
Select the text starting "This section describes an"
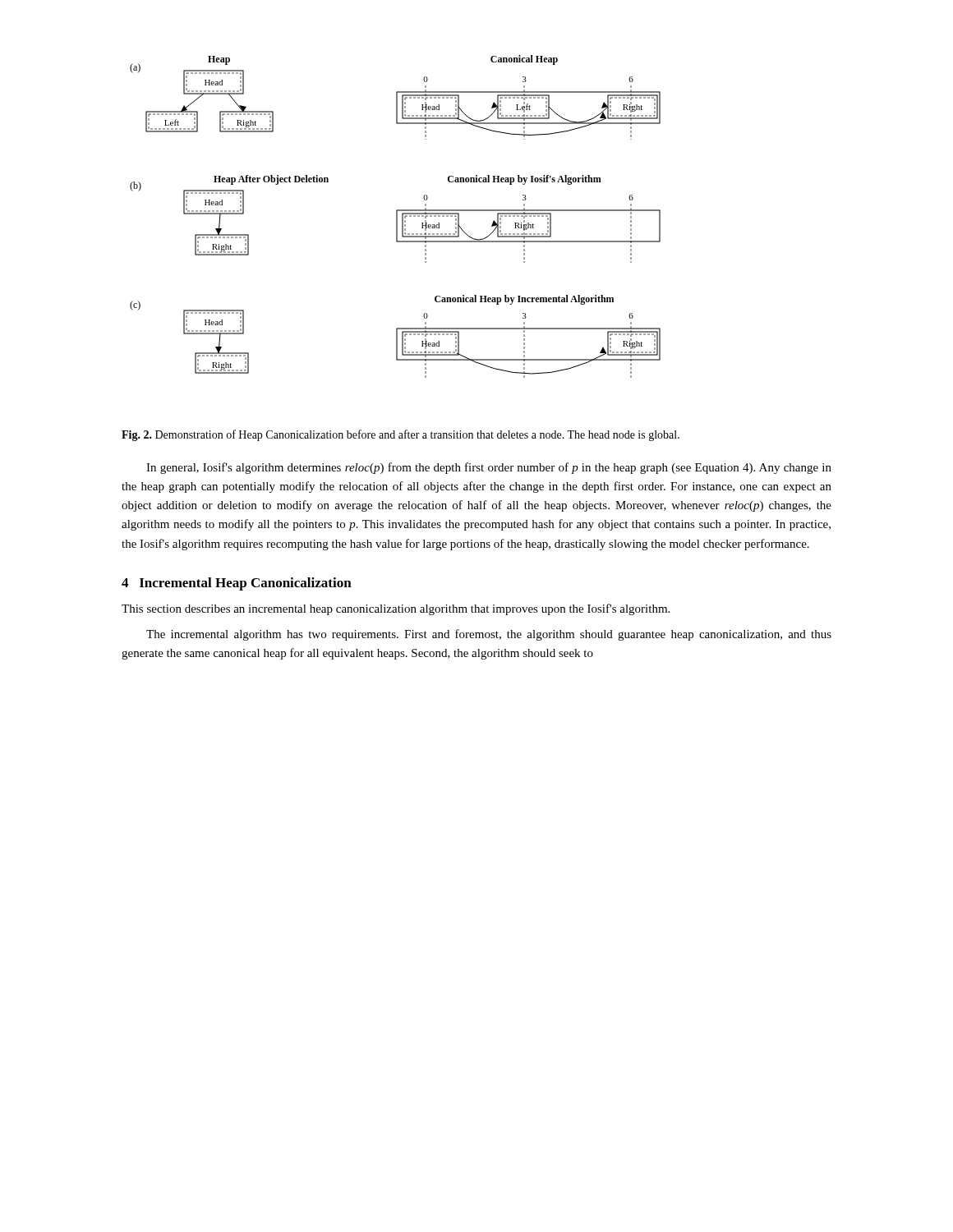pos(396,608)
